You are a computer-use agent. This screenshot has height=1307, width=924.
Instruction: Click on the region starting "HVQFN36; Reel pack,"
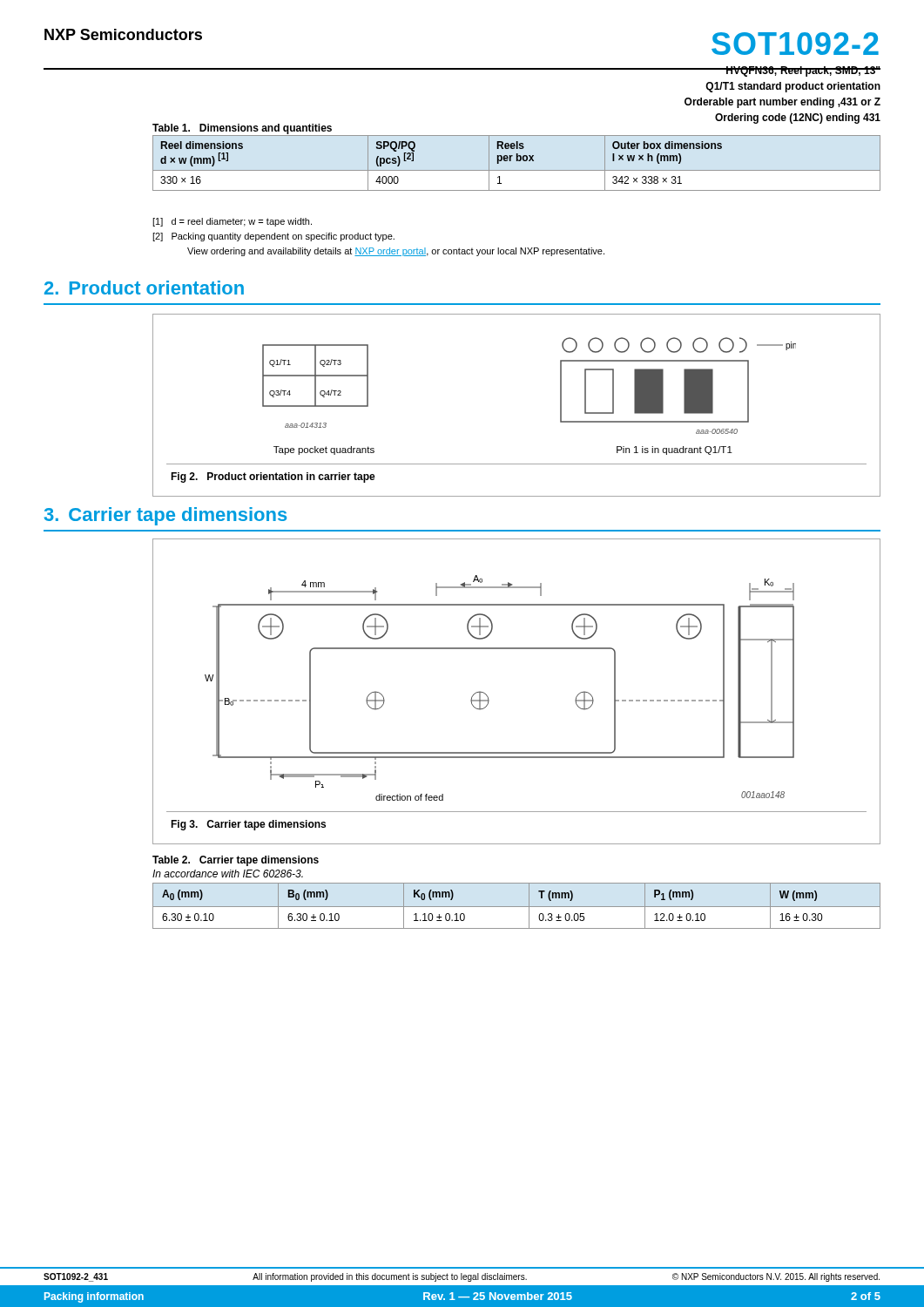coord(782,94)
